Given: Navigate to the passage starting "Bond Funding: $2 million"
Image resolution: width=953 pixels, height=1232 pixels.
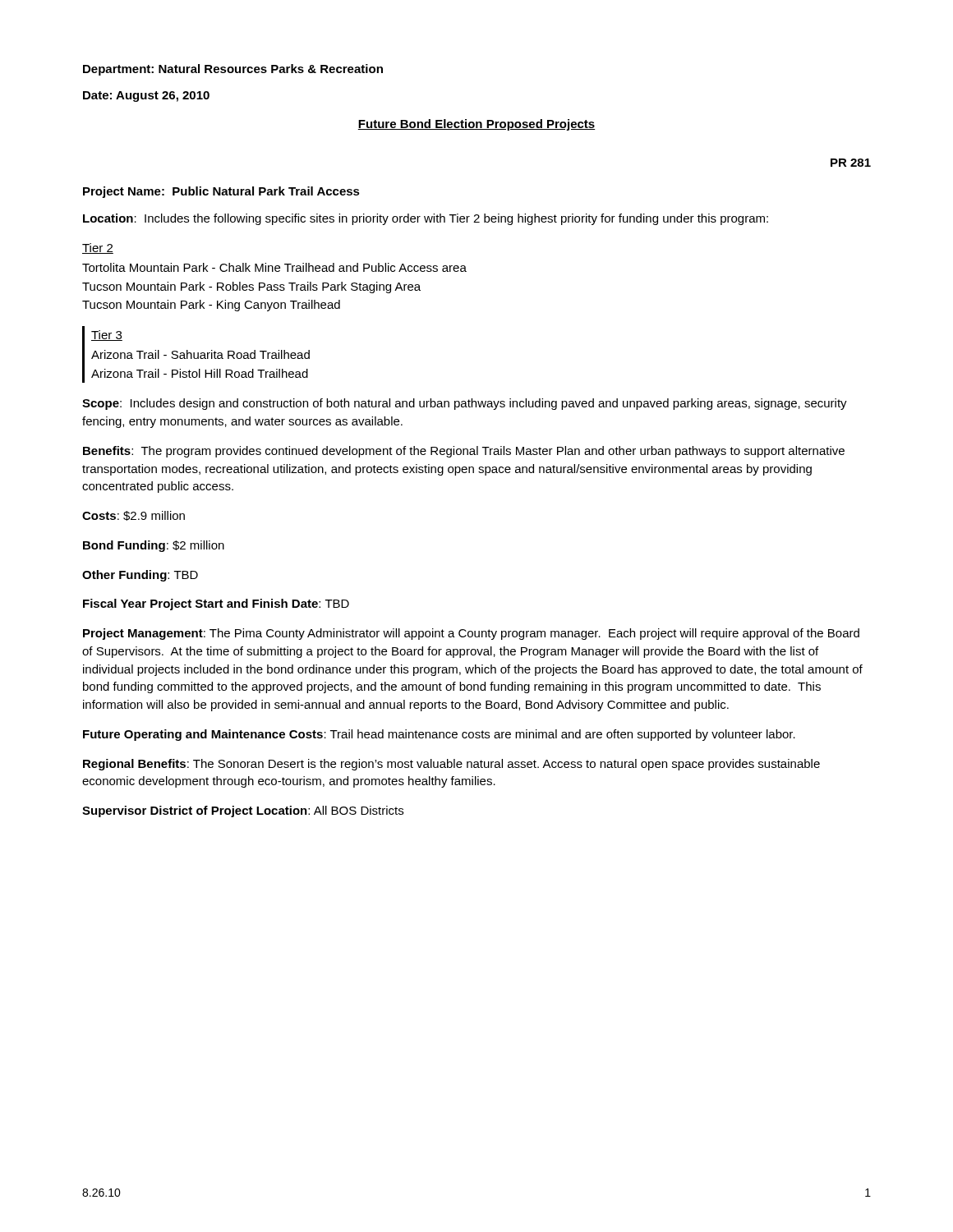Looking at the screenshot, I should tap(153, 545).
